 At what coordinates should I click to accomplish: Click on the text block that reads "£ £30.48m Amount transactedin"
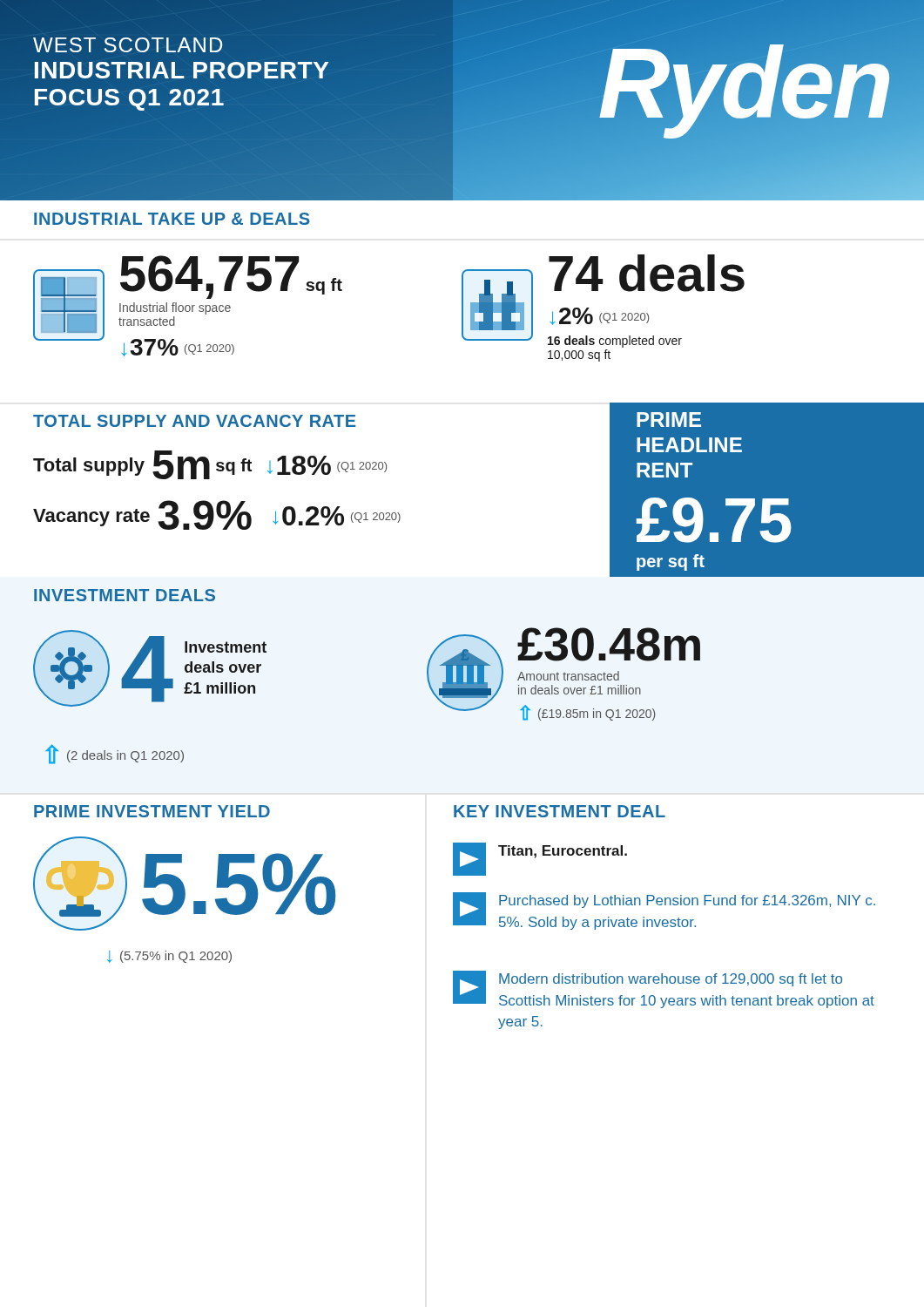point(565,673)
